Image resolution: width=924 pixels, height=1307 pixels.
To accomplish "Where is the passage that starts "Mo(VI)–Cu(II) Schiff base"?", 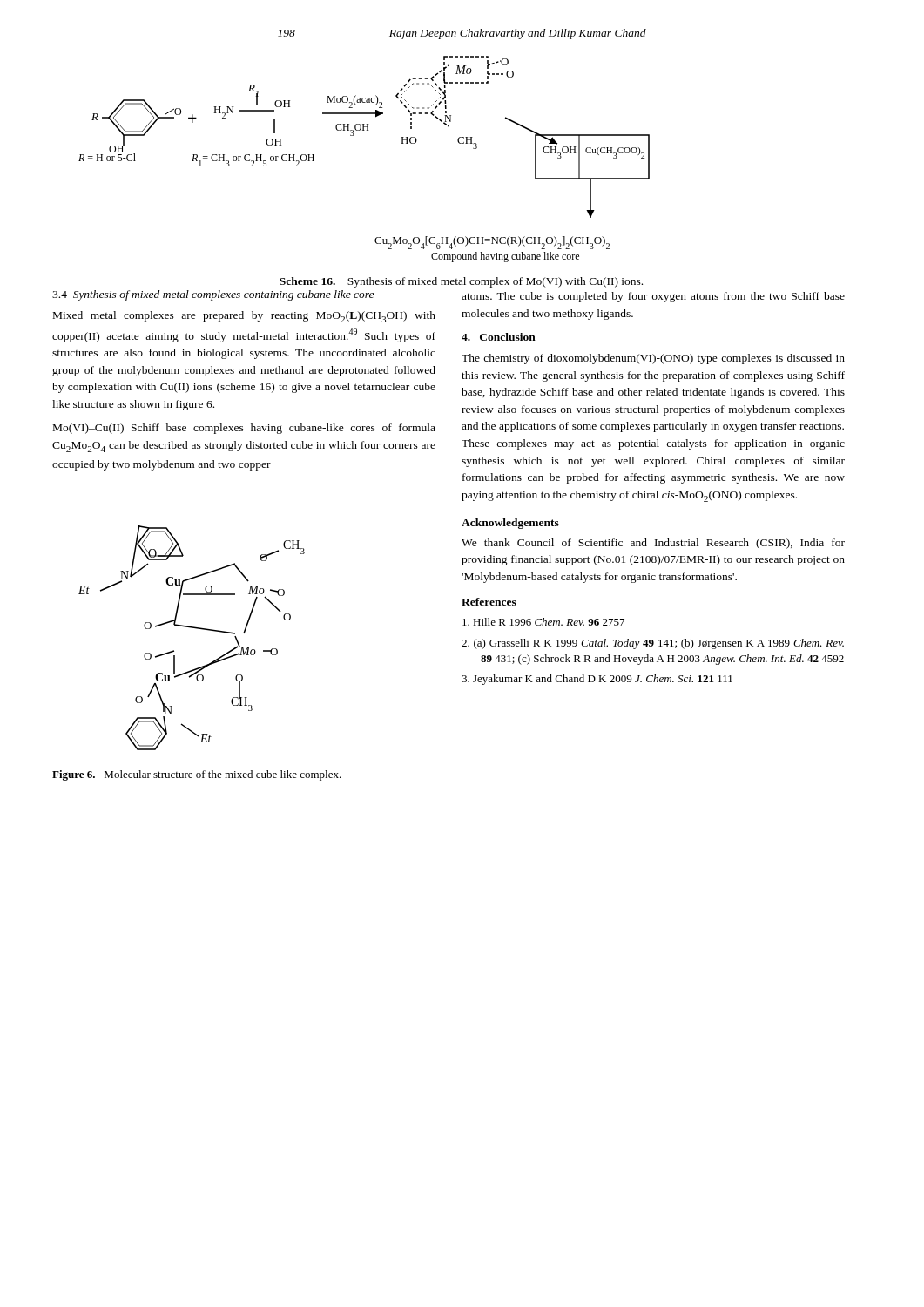I will (x=244, y=446).
